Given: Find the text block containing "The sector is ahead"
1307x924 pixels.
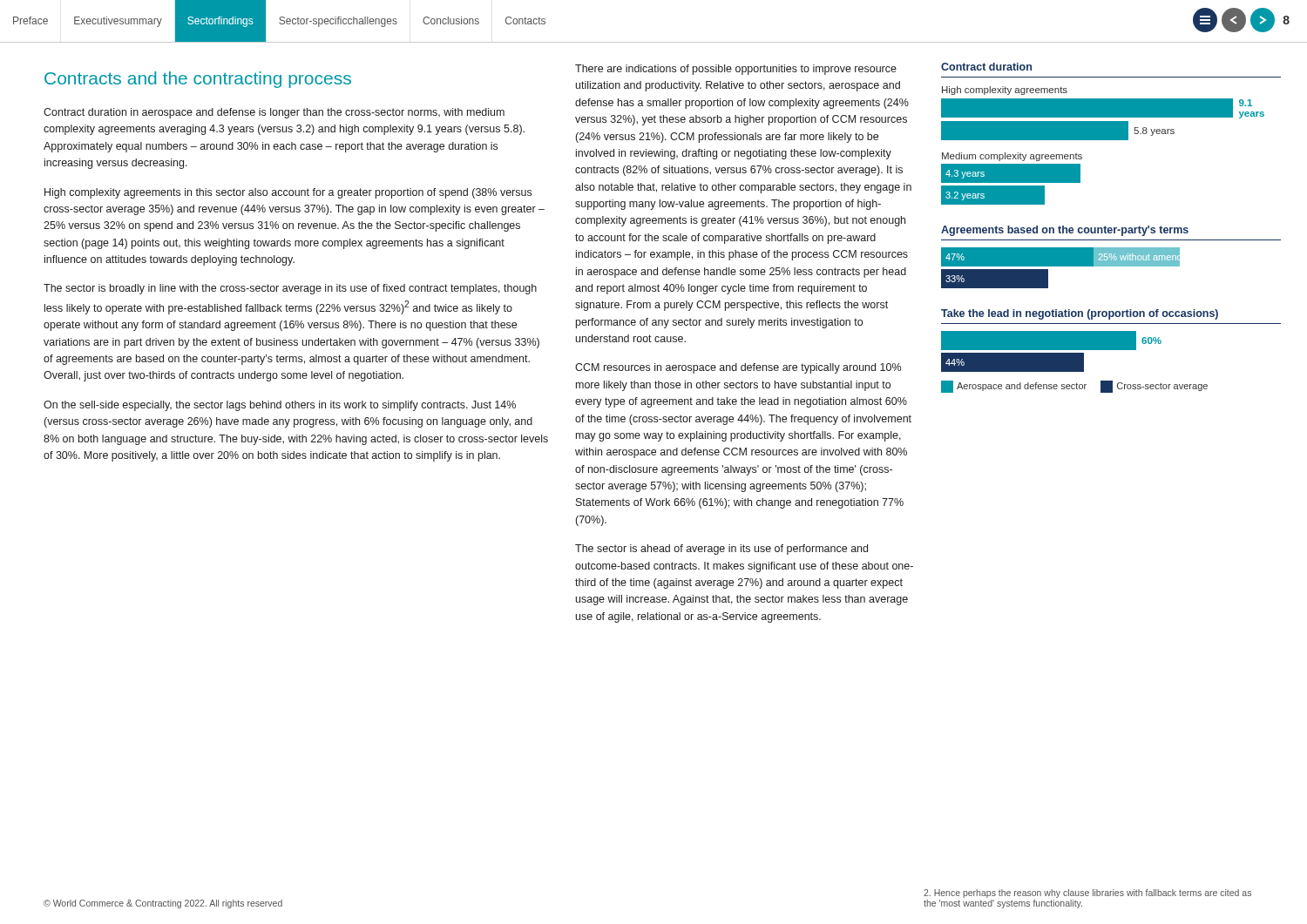Looking at the screenshot, I should point(744,582).
